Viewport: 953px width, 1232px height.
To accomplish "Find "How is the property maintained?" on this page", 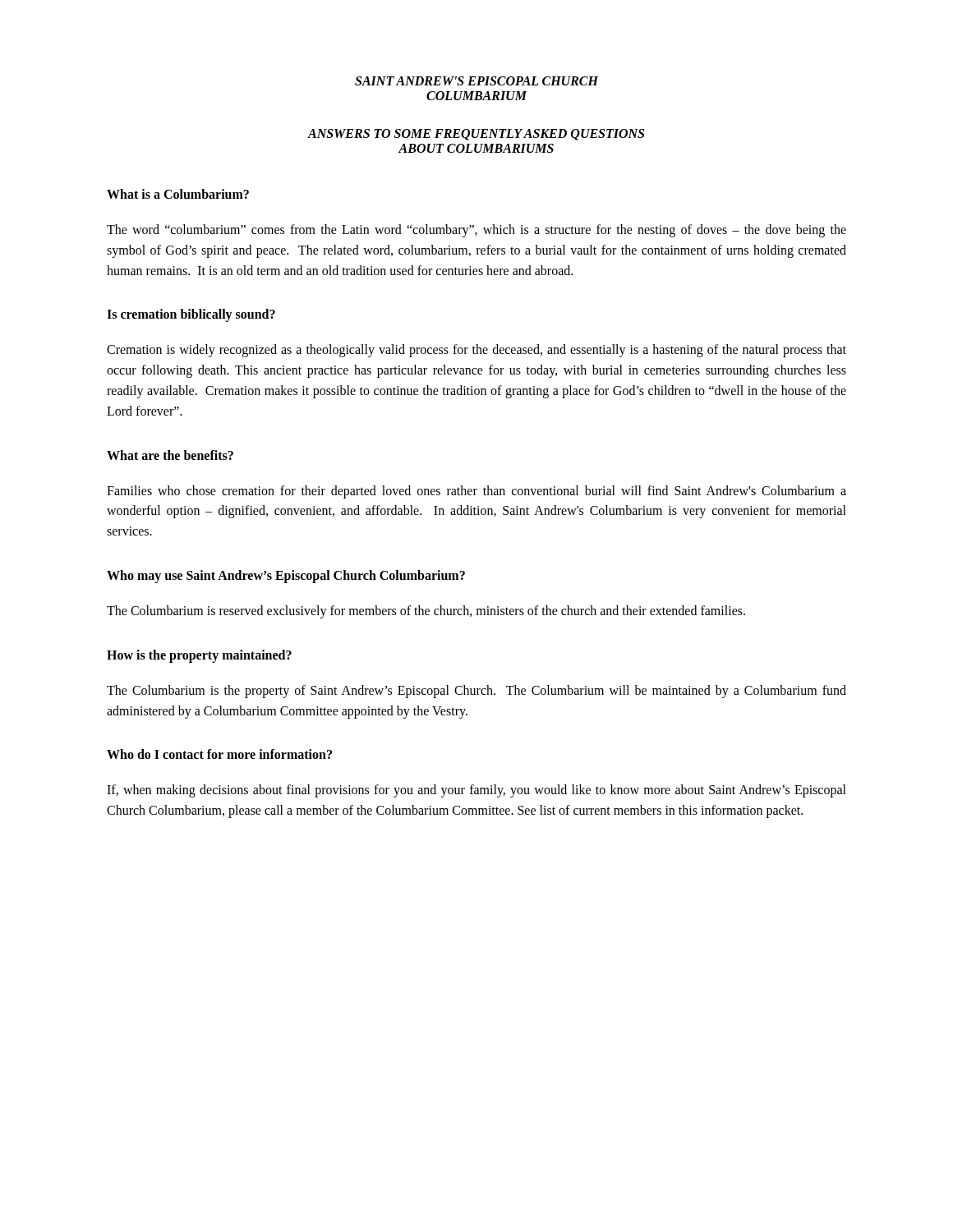I will [x=199, y=655].
